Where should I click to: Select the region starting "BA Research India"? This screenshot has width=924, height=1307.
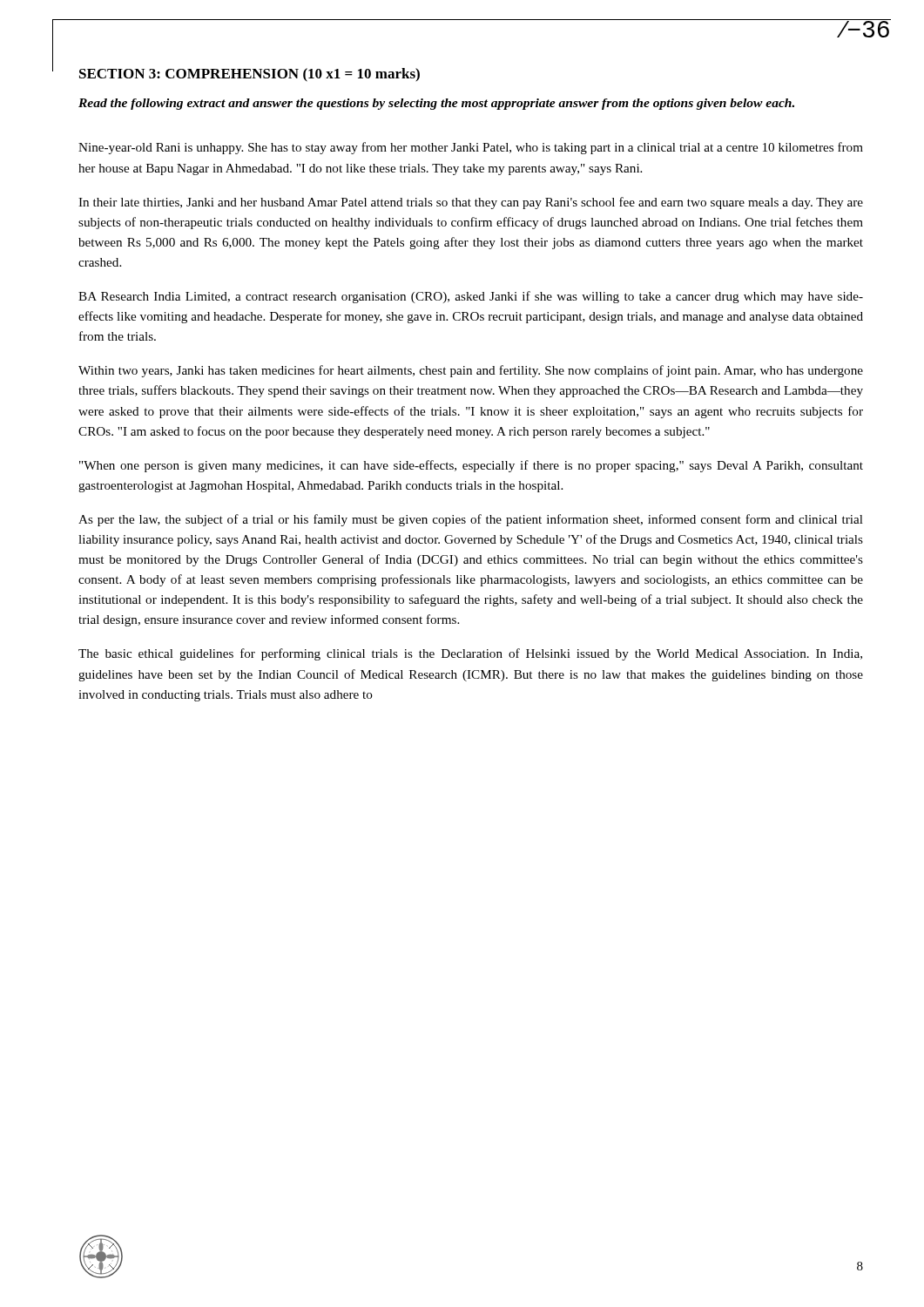click(x=471, y=316)
